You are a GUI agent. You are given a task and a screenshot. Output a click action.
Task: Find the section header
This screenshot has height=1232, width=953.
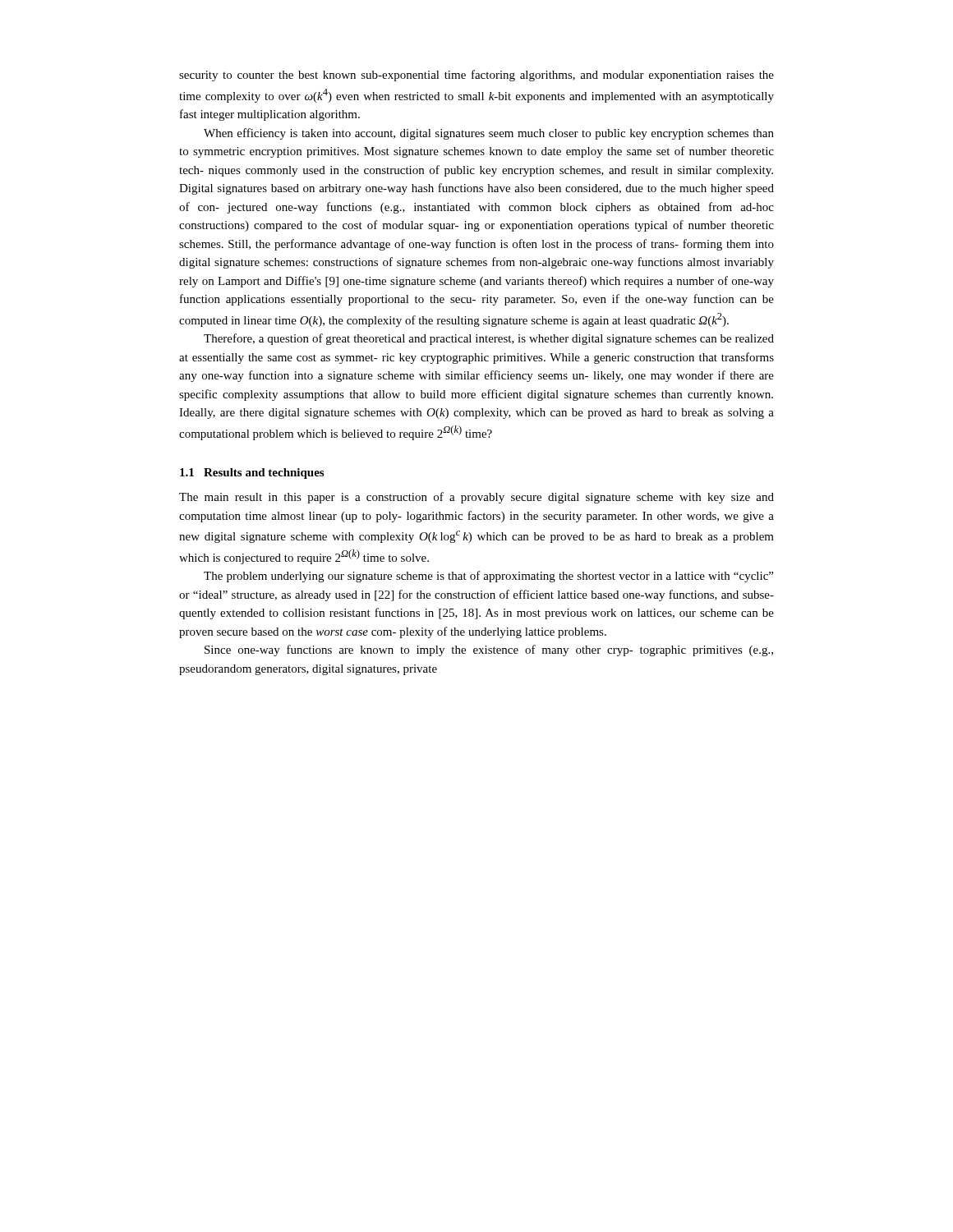click(252, 472)
